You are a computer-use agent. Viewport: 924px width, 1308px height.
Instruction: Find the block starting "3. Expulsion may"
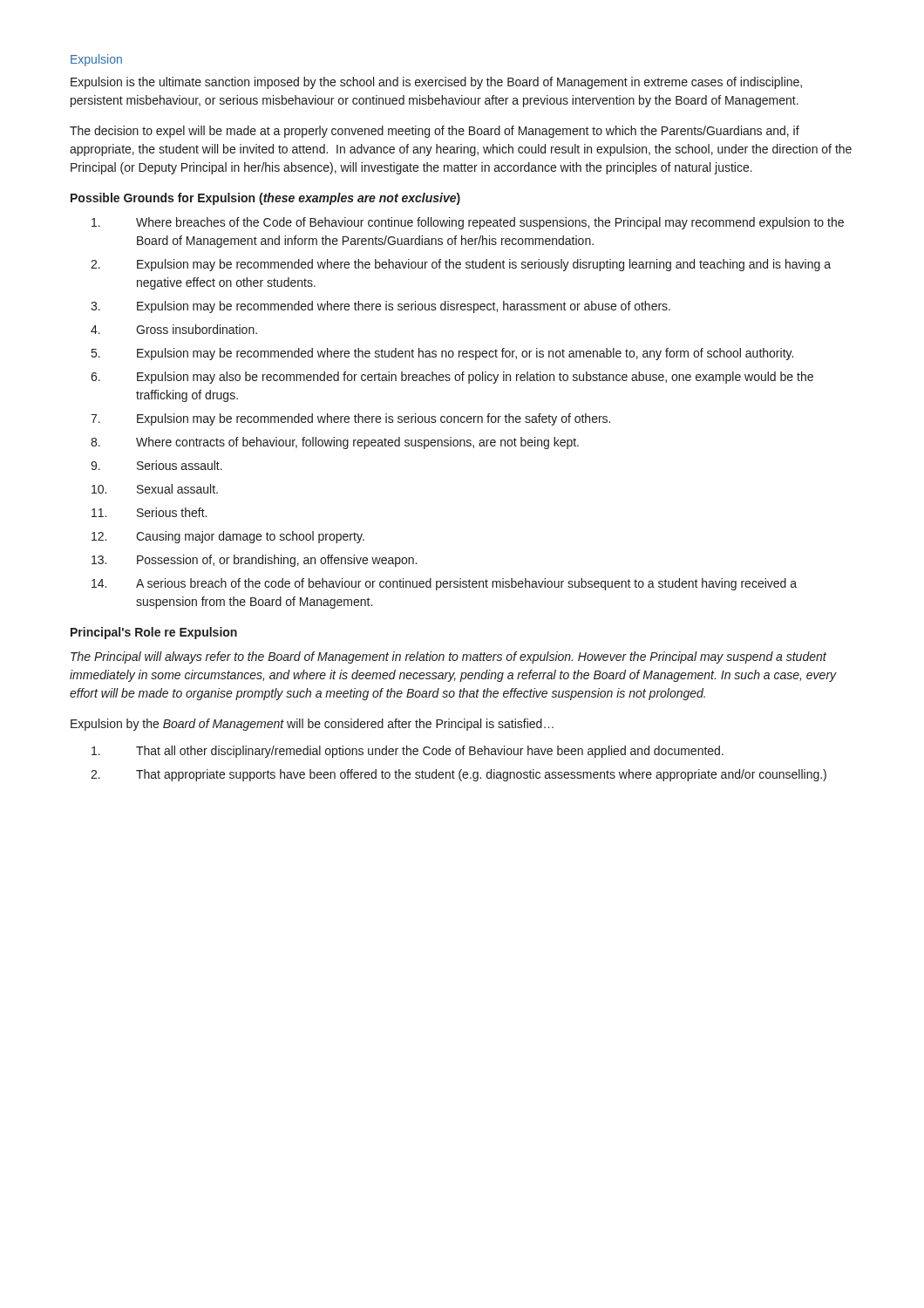[x=370, y=306]
